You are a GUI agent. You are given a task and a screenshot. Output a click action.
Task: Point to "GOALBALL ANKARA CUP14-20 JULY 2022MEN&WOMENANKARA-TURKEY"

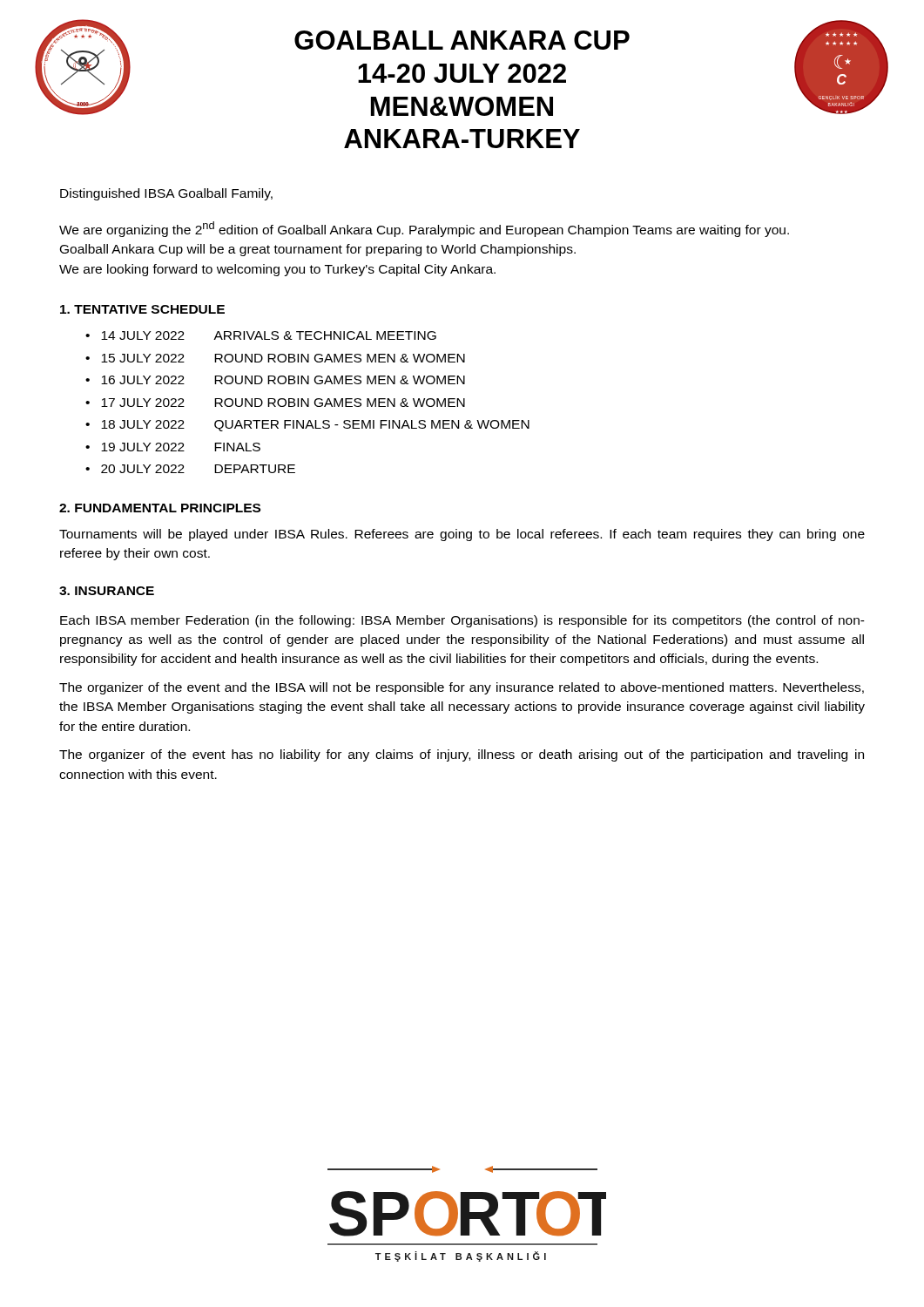pos(462,90)
